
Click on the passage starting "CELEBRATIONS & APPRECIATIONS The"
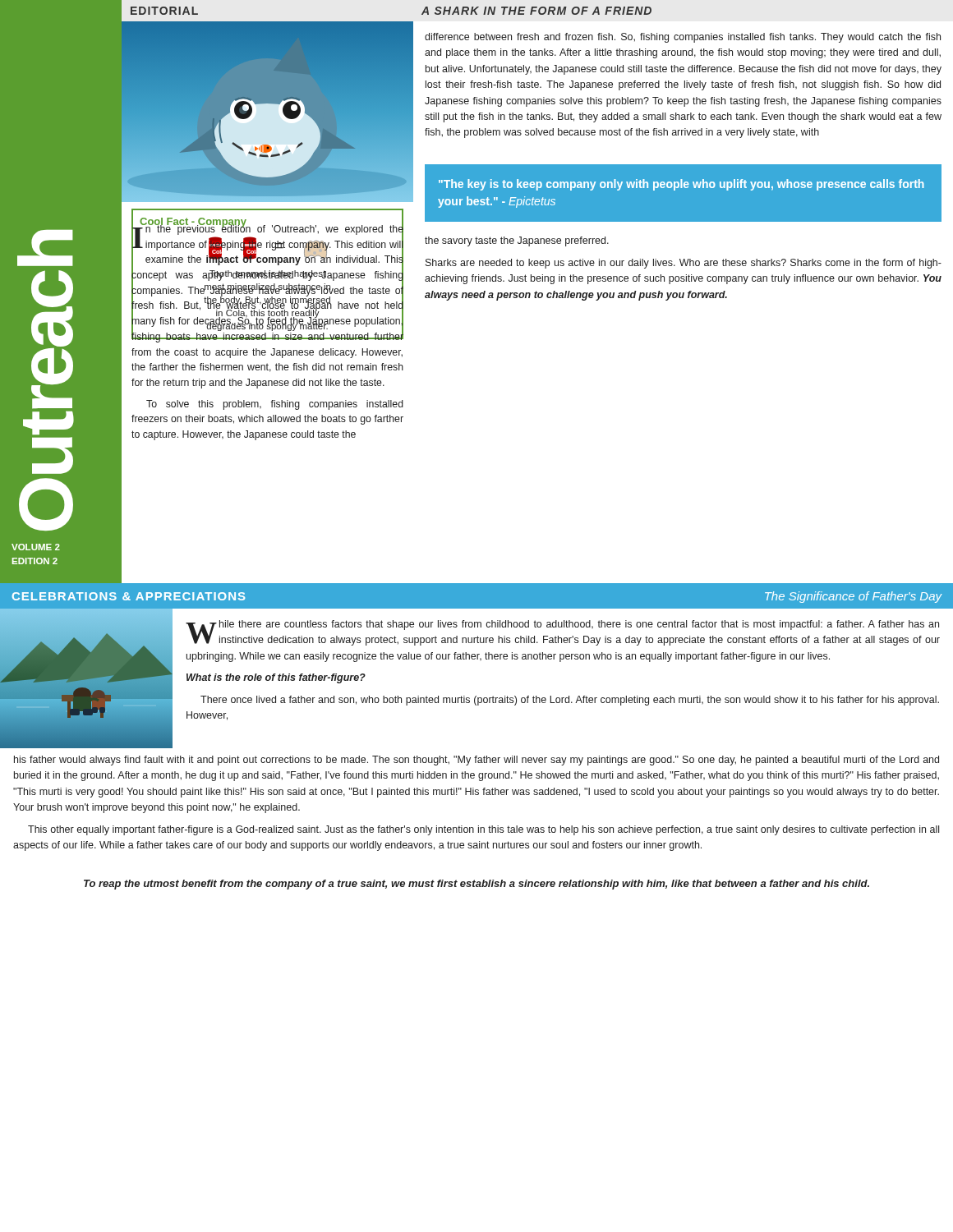(x=126, y=597)
